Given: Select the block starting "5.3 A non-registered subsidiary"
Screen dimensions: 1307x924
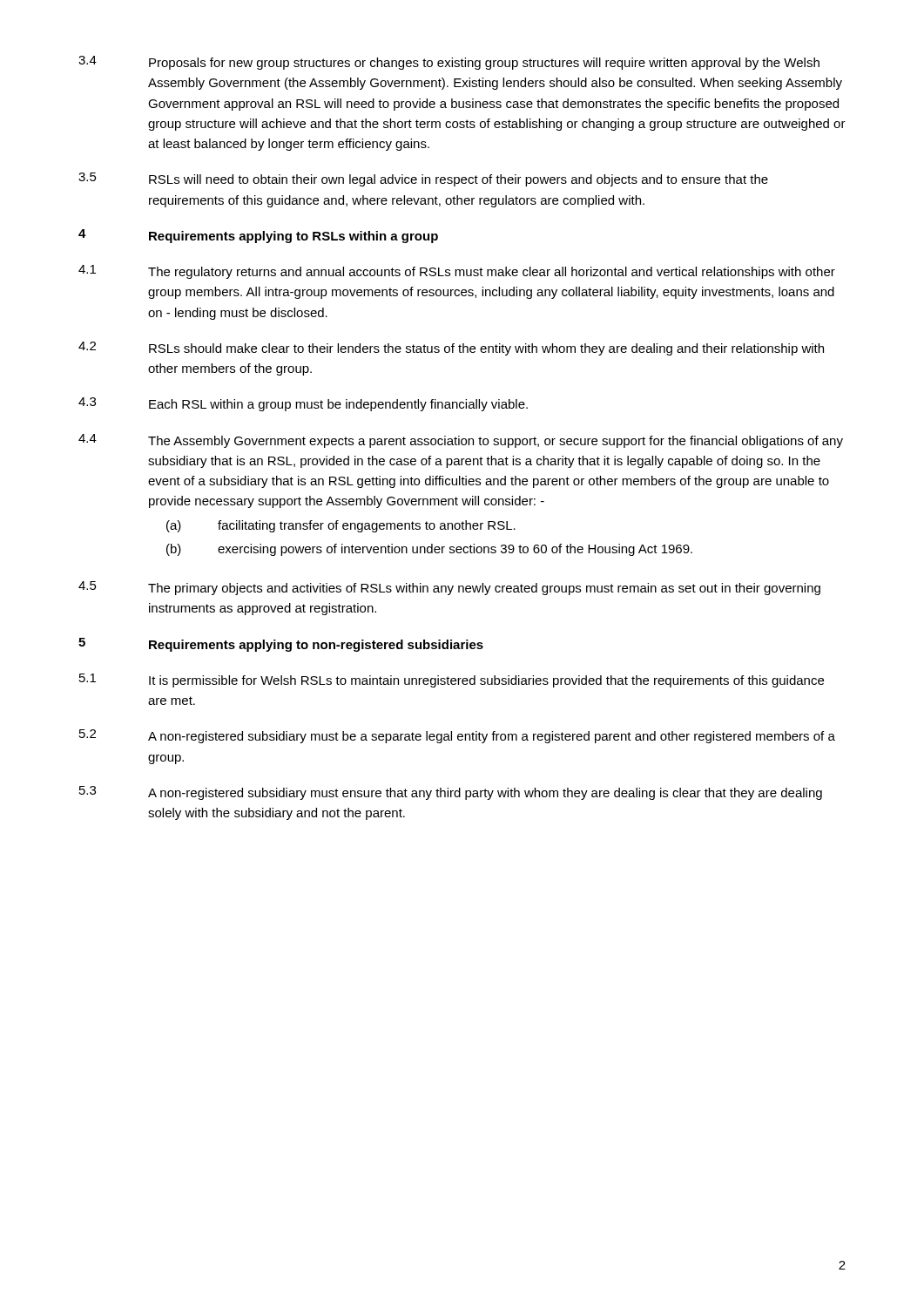Looking at the screenshot, I should coord(462,802).
